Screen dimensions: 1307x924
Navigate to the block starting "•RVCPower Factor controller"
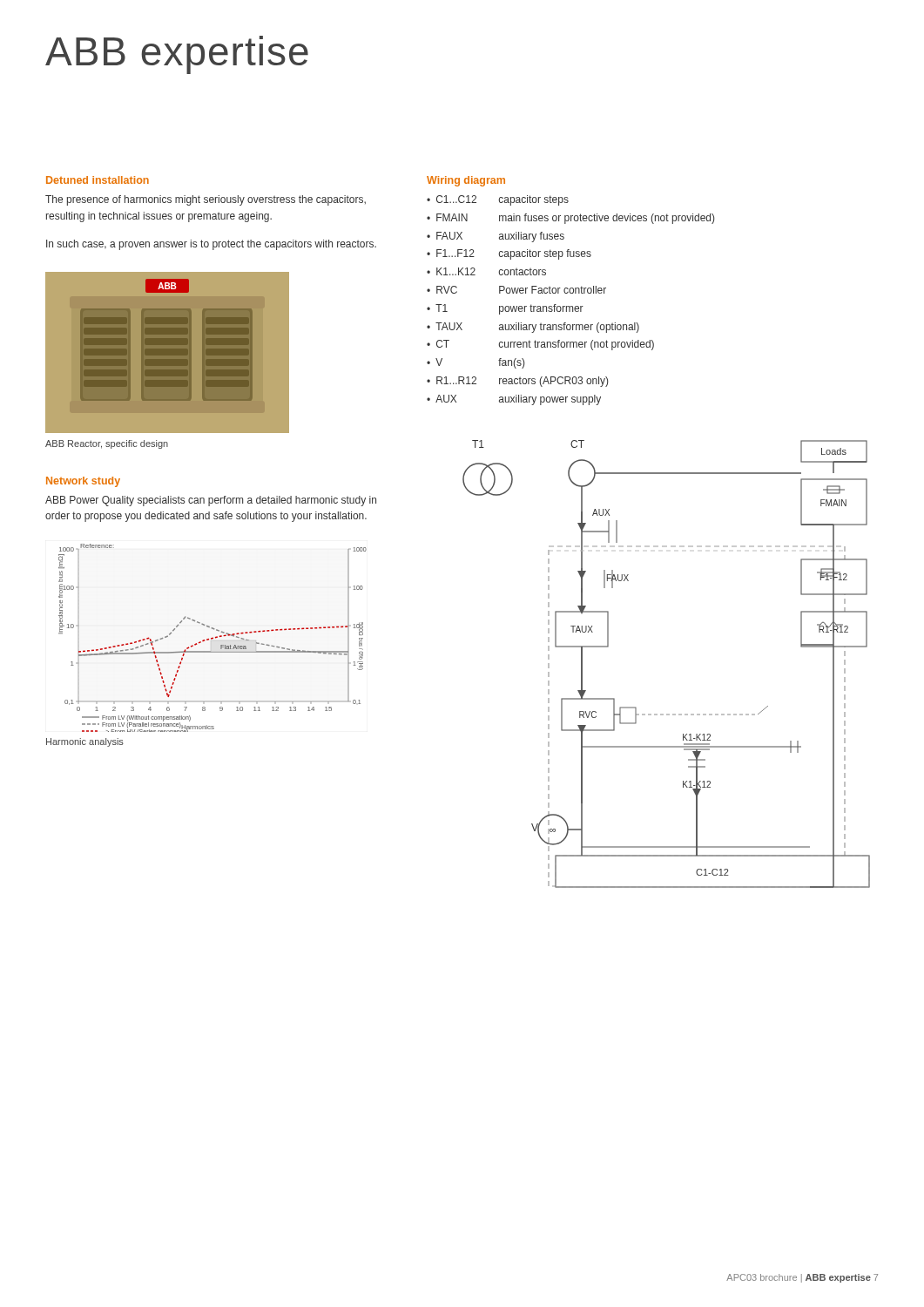(517, 291)
